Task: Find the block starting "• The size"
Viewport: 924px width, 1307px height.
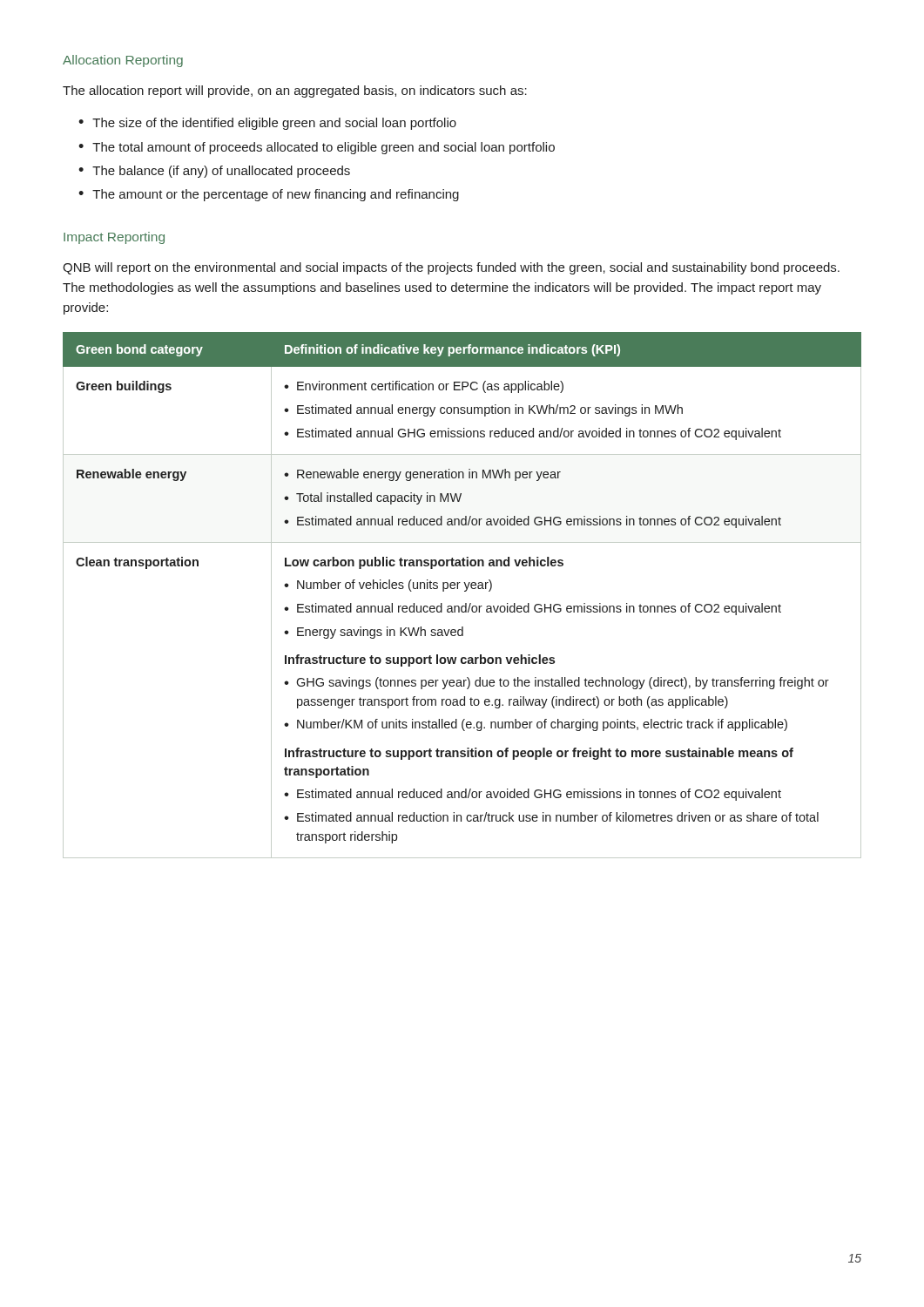Action: (x=267, y=123)
